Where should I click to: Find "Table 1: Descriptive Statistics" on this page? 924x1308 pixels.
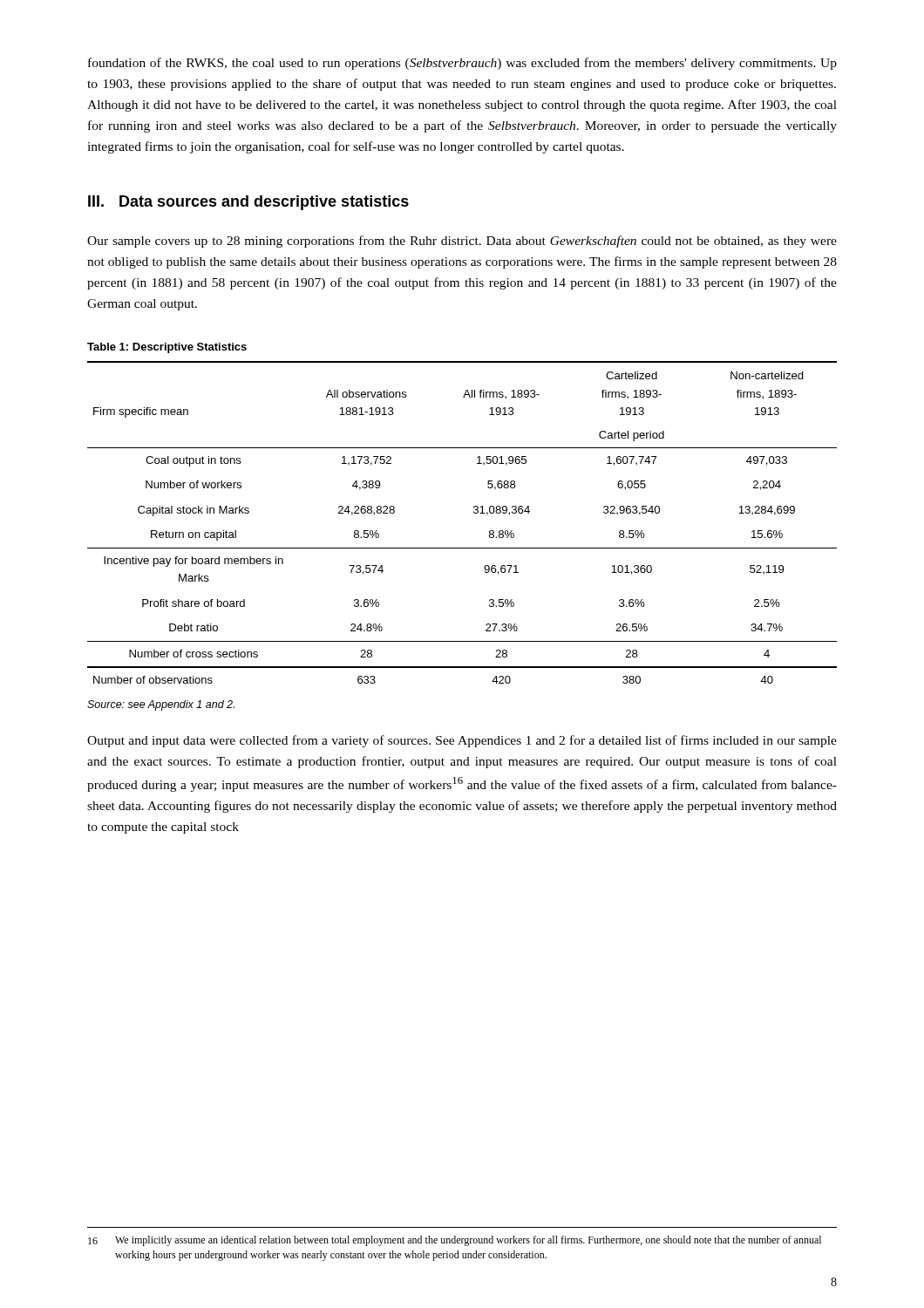[167, 347]
